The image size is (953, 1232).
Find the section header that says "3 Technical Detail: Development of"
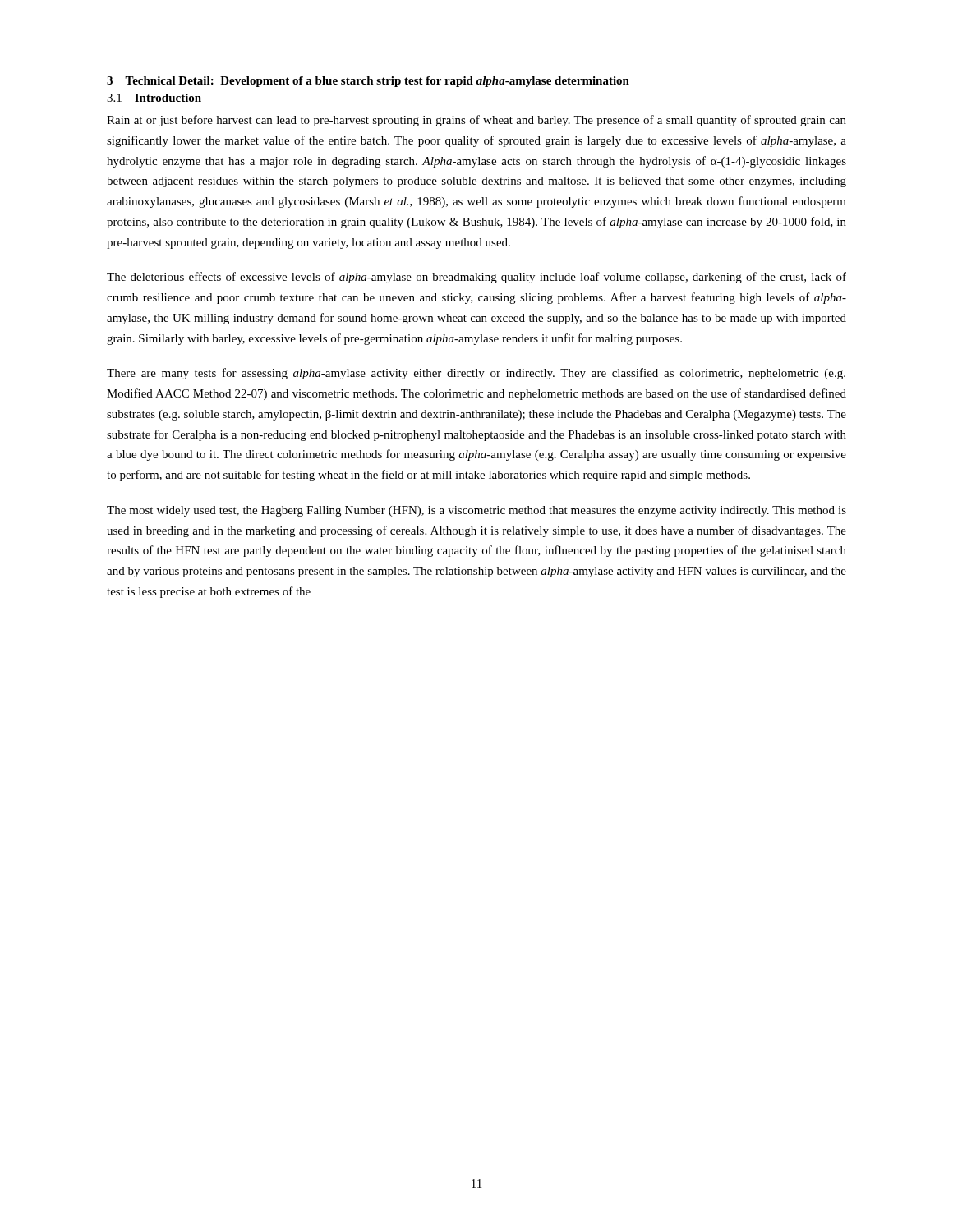tap(368, 81)
